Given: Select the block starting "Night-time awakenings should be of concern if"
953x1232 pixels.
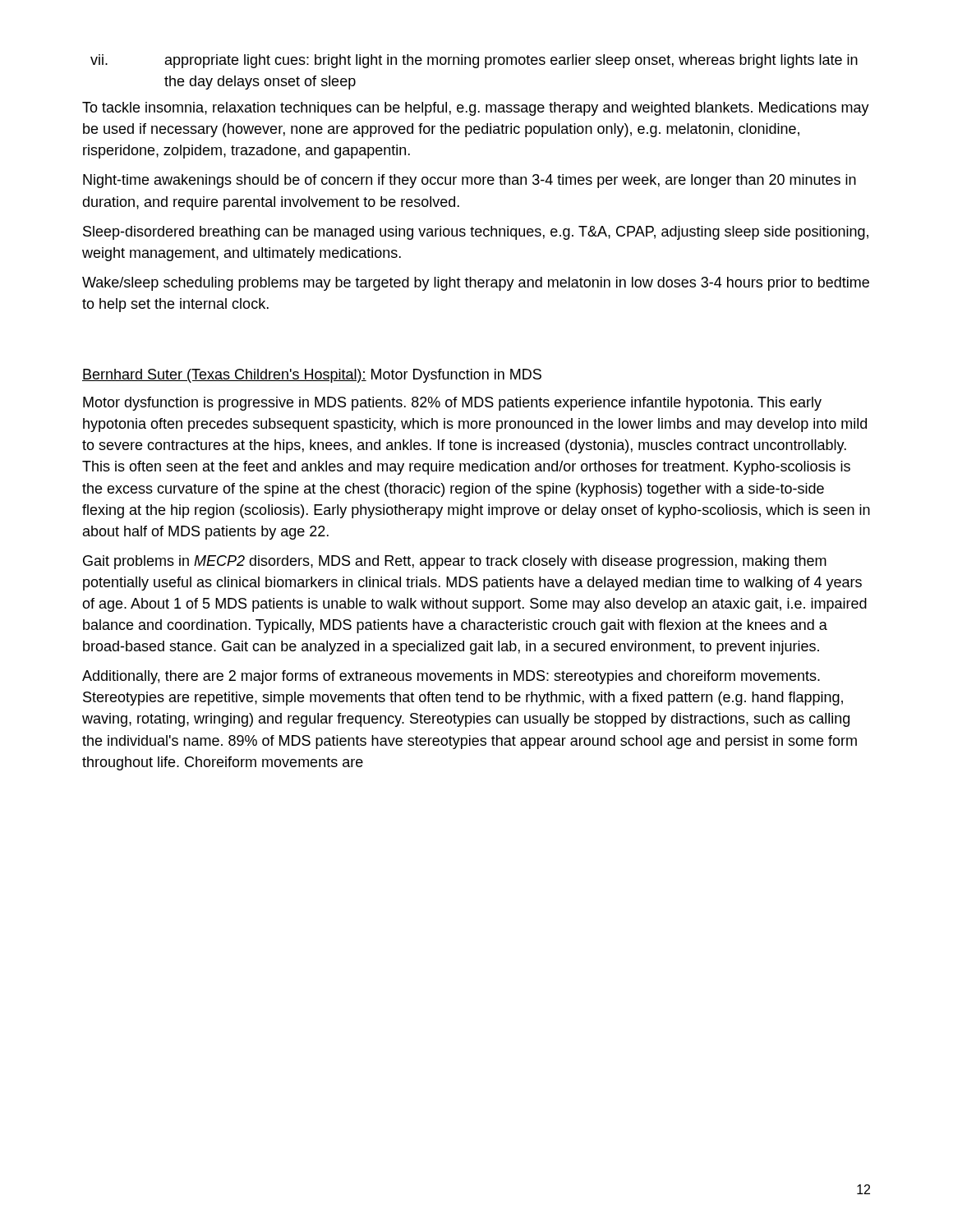Looking at the screenshot, I should point(476,191).
